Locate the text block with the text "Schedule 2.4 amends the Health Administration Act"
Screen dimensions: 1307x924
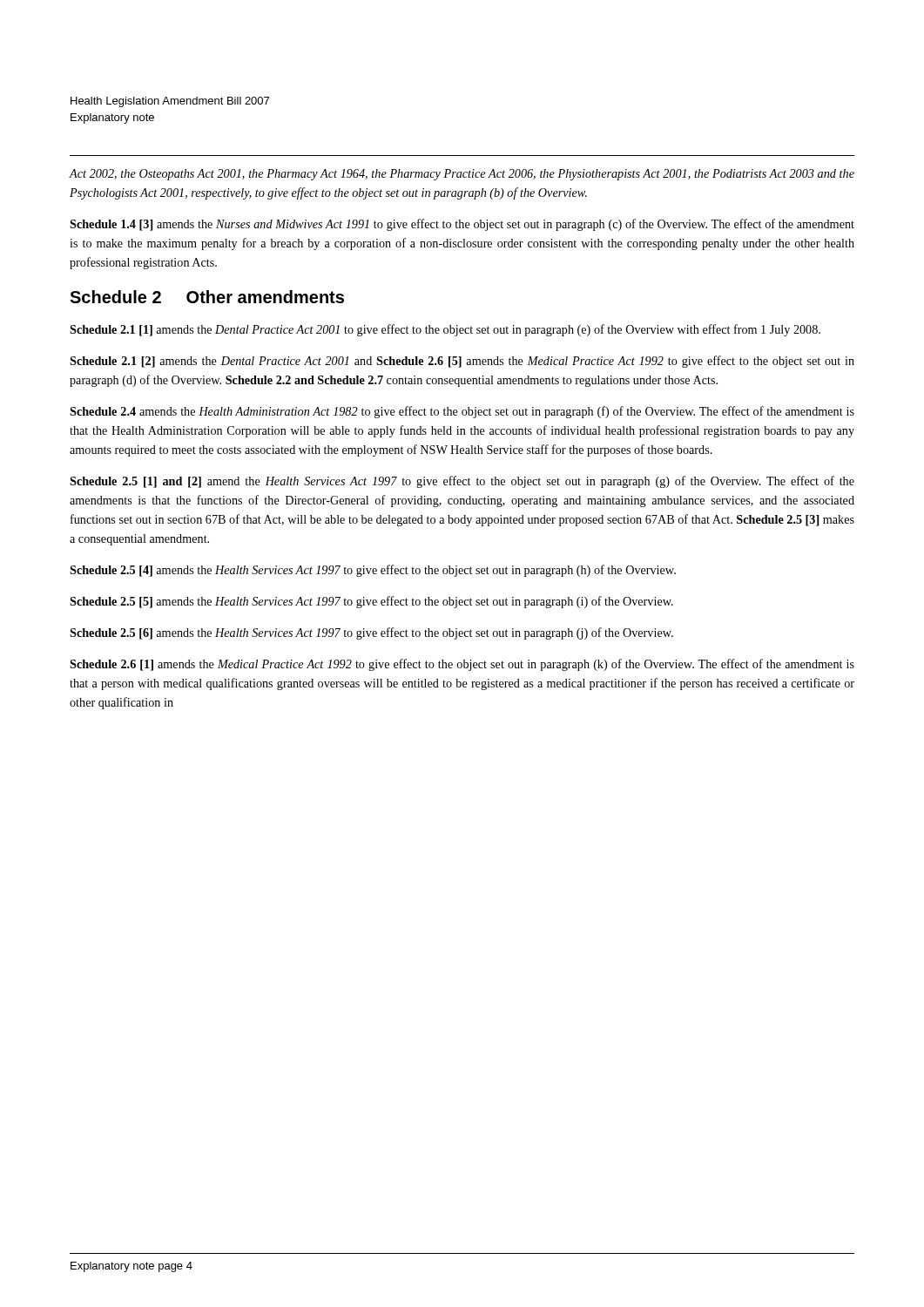[462, 430]
